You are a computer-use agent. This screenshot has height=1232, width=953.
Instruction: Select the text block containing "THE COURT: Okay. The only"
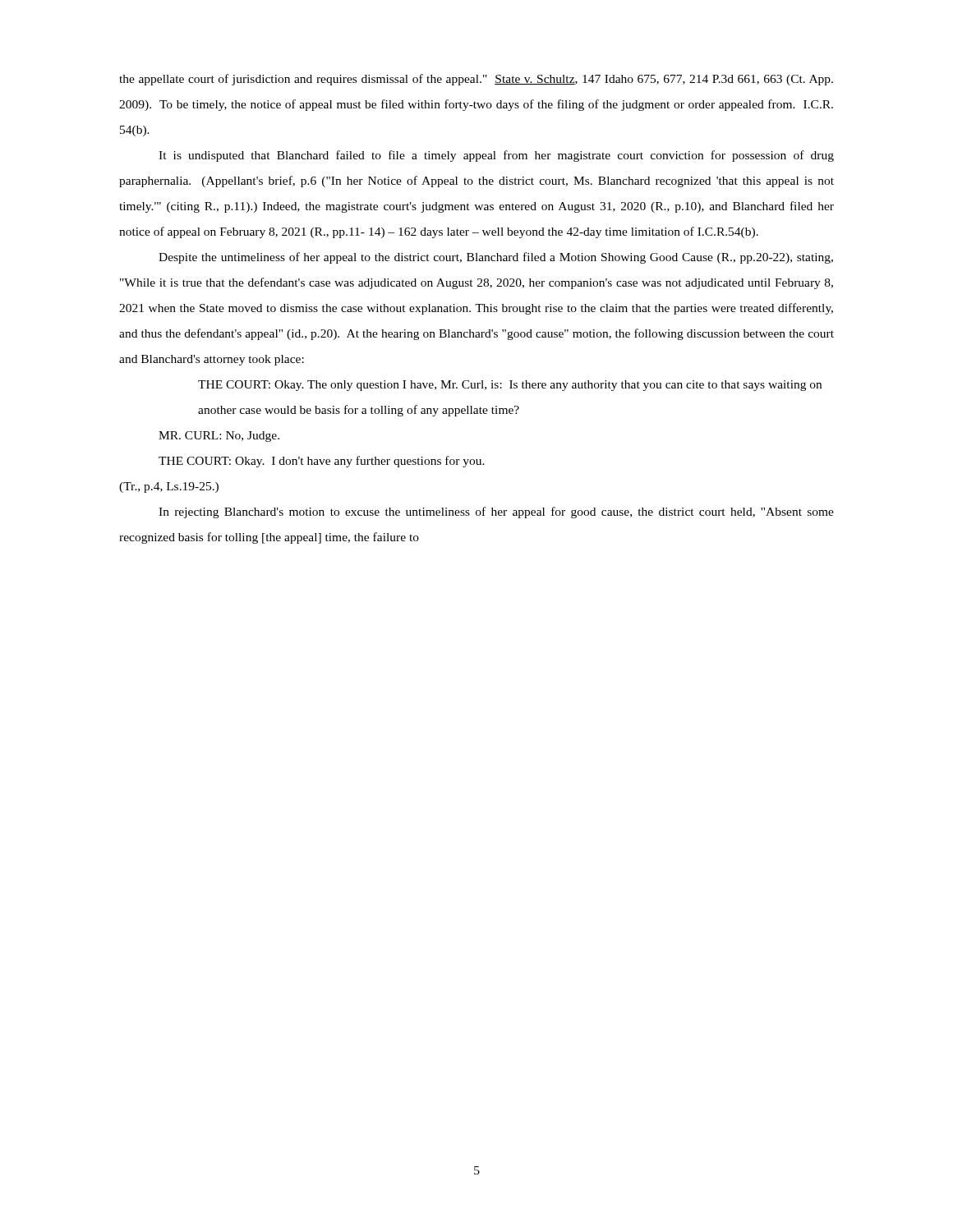(510, 397)
